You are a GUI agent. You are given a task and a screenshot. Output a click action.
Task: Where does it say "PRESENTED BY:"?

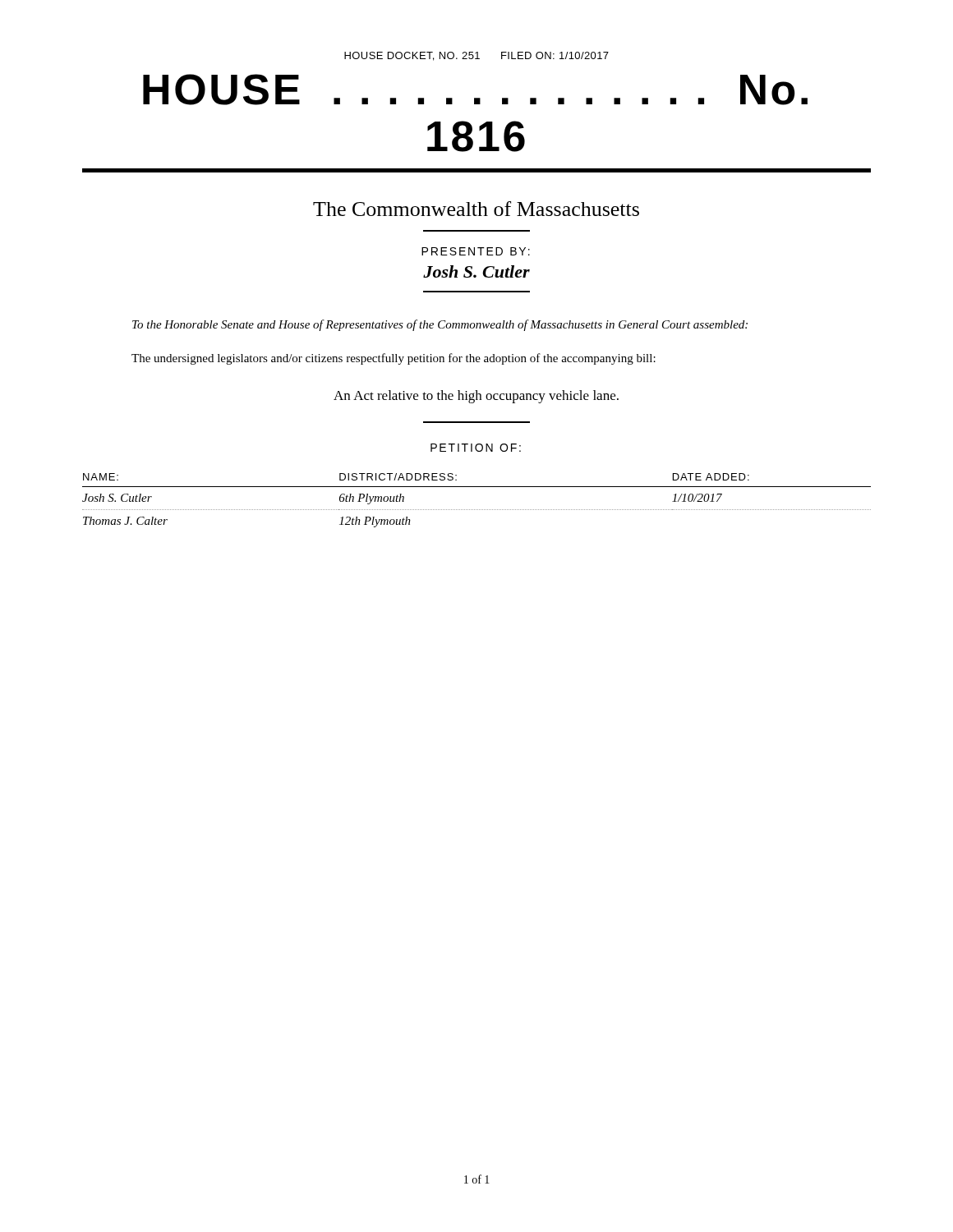pos(476,252)
